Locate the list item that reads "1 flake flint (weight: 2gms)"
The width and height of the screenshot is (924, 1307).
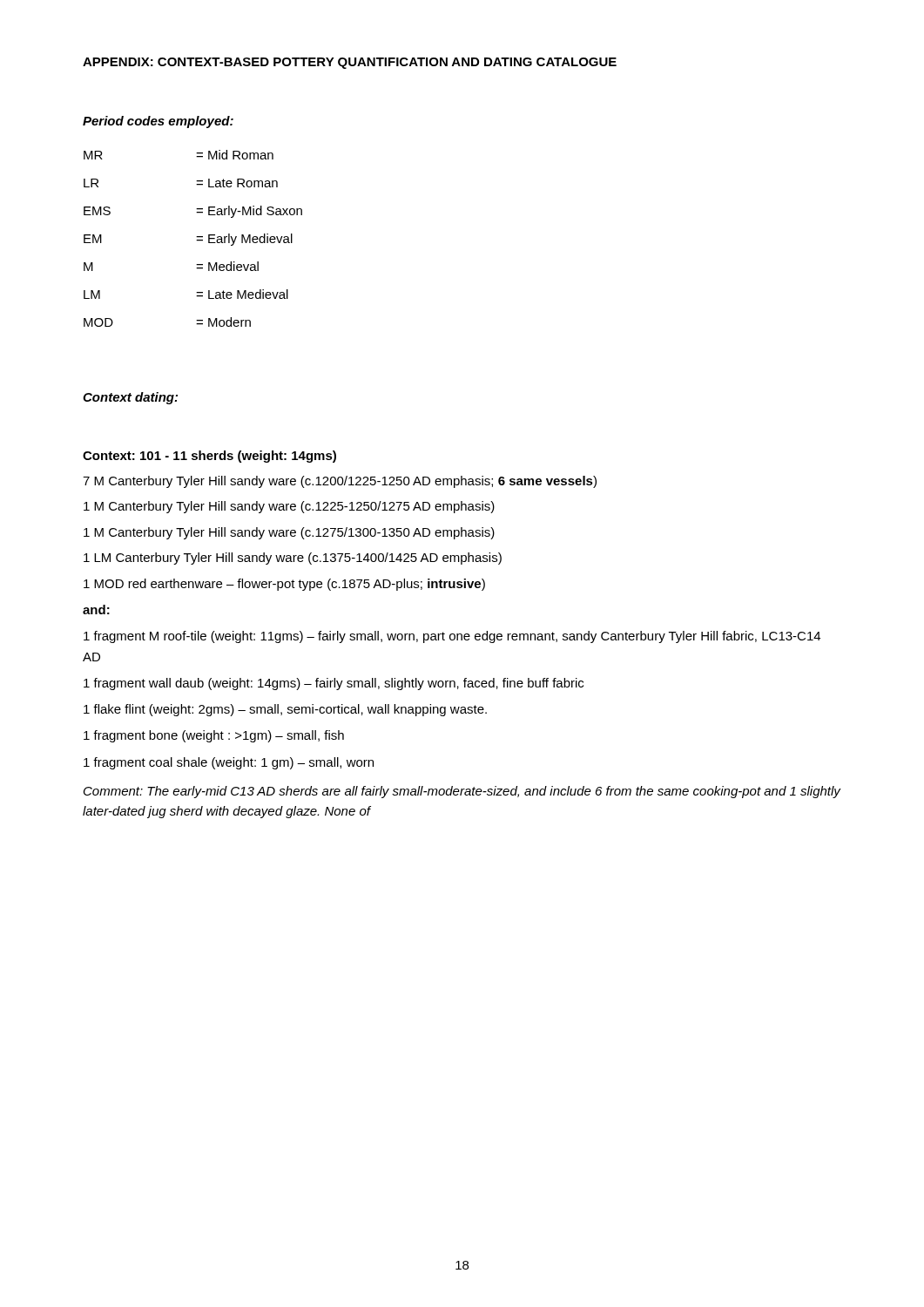285,709
